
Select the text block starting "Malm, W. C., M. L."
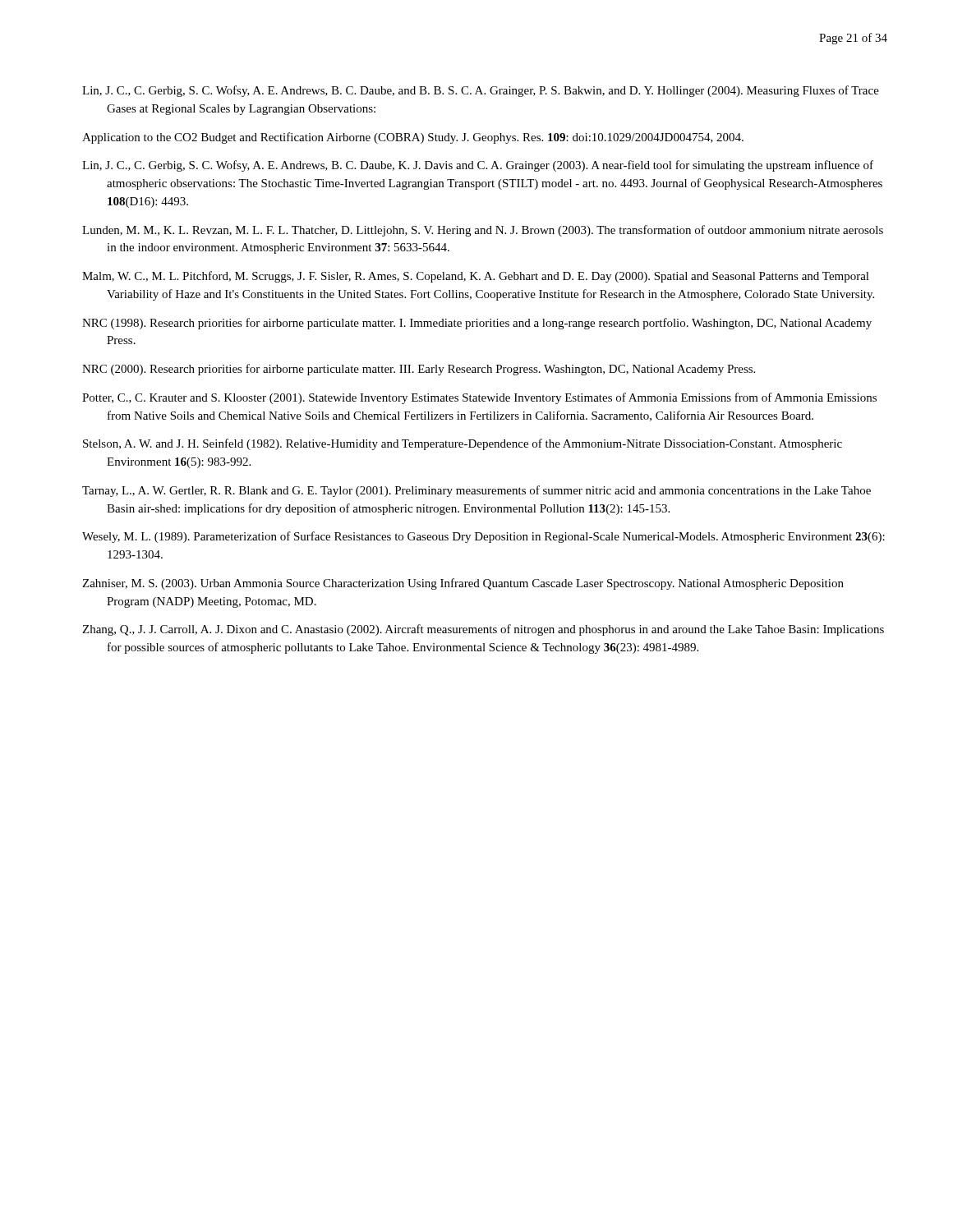click(x=479, y=285)
